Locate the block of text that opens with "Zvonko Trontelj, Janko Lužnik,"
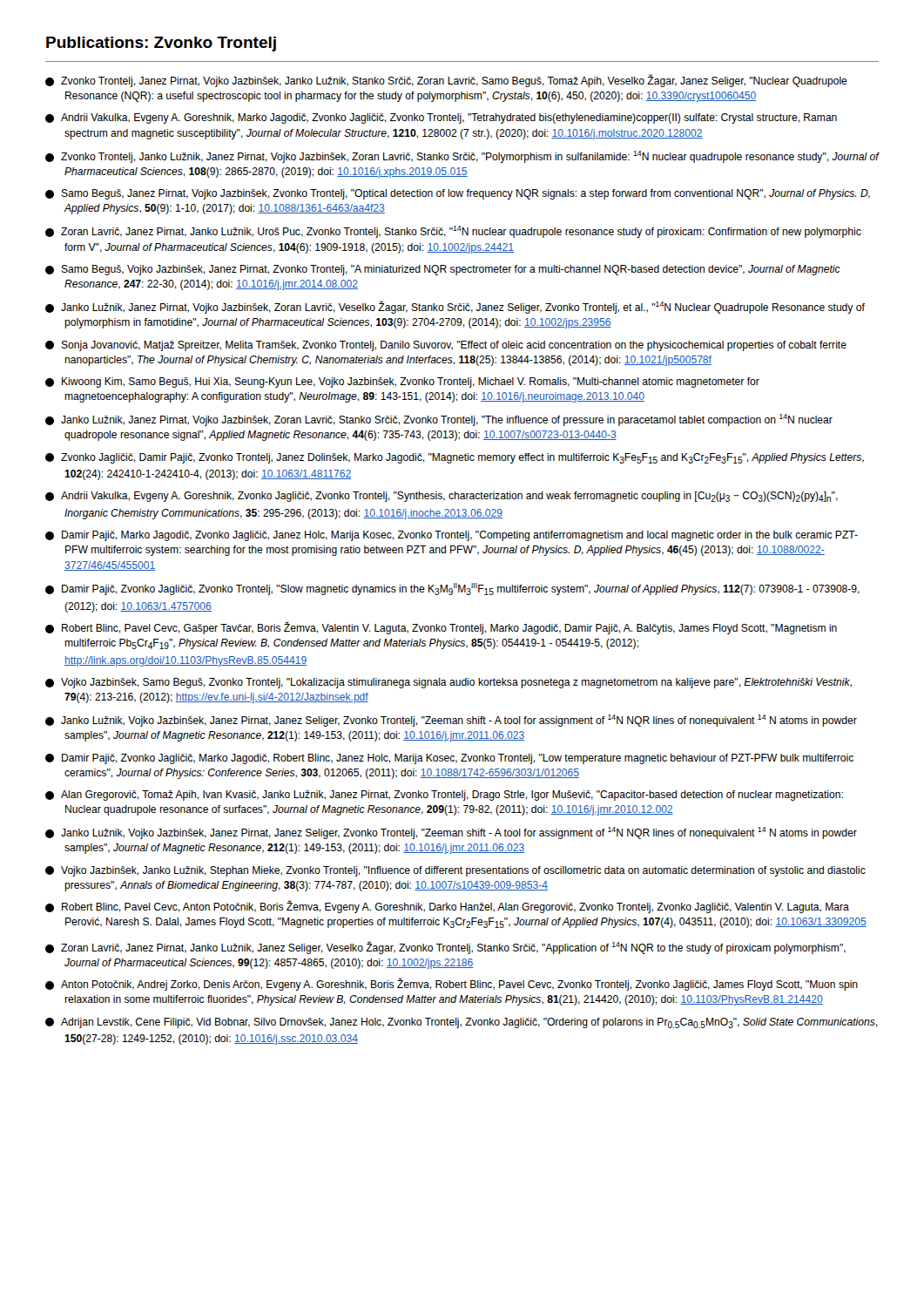 click(462, 163)
